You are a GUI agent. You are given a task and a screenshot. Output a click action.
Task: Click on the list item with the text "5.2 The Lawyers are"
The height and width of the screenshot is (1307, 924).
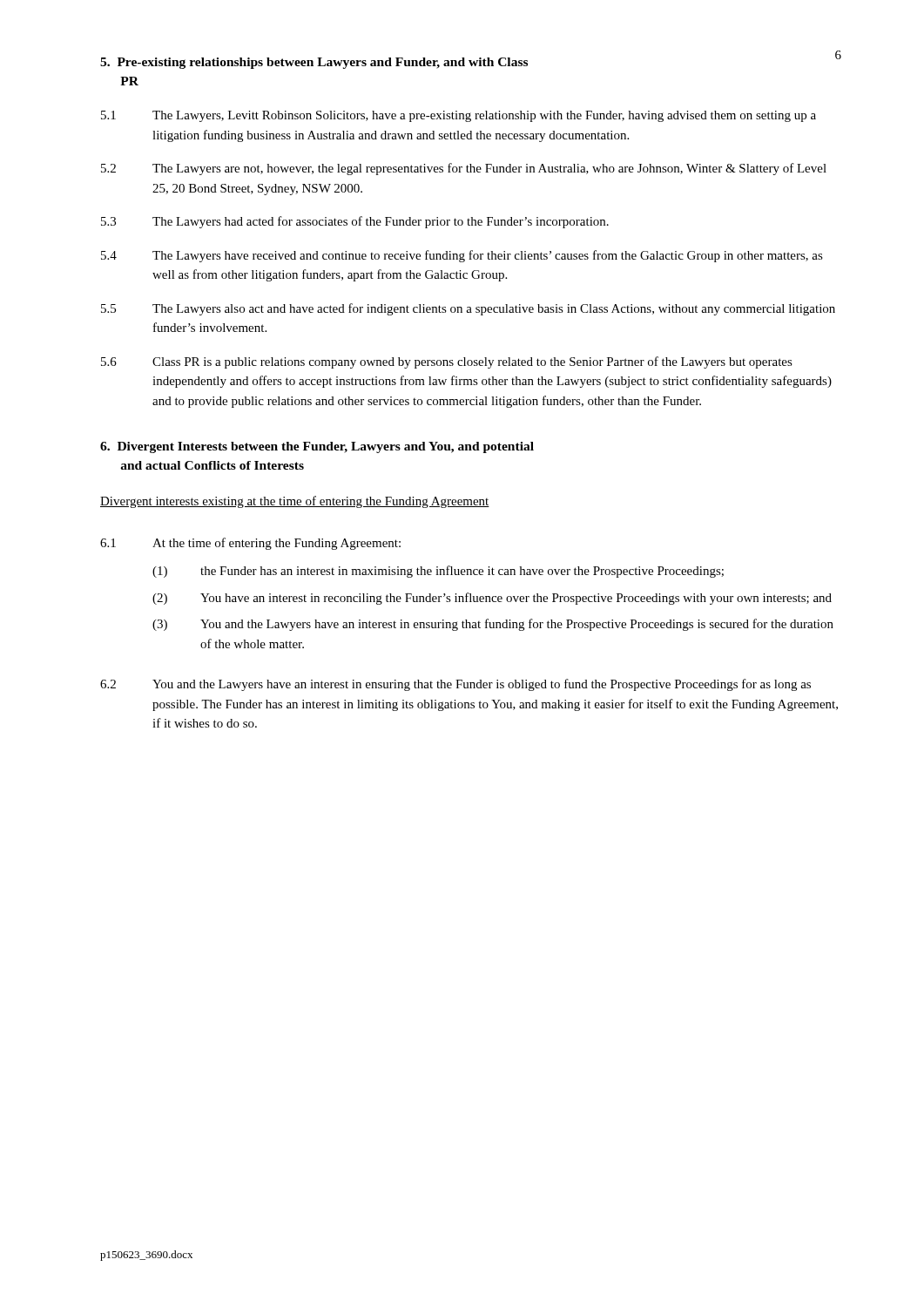[471, 179]
